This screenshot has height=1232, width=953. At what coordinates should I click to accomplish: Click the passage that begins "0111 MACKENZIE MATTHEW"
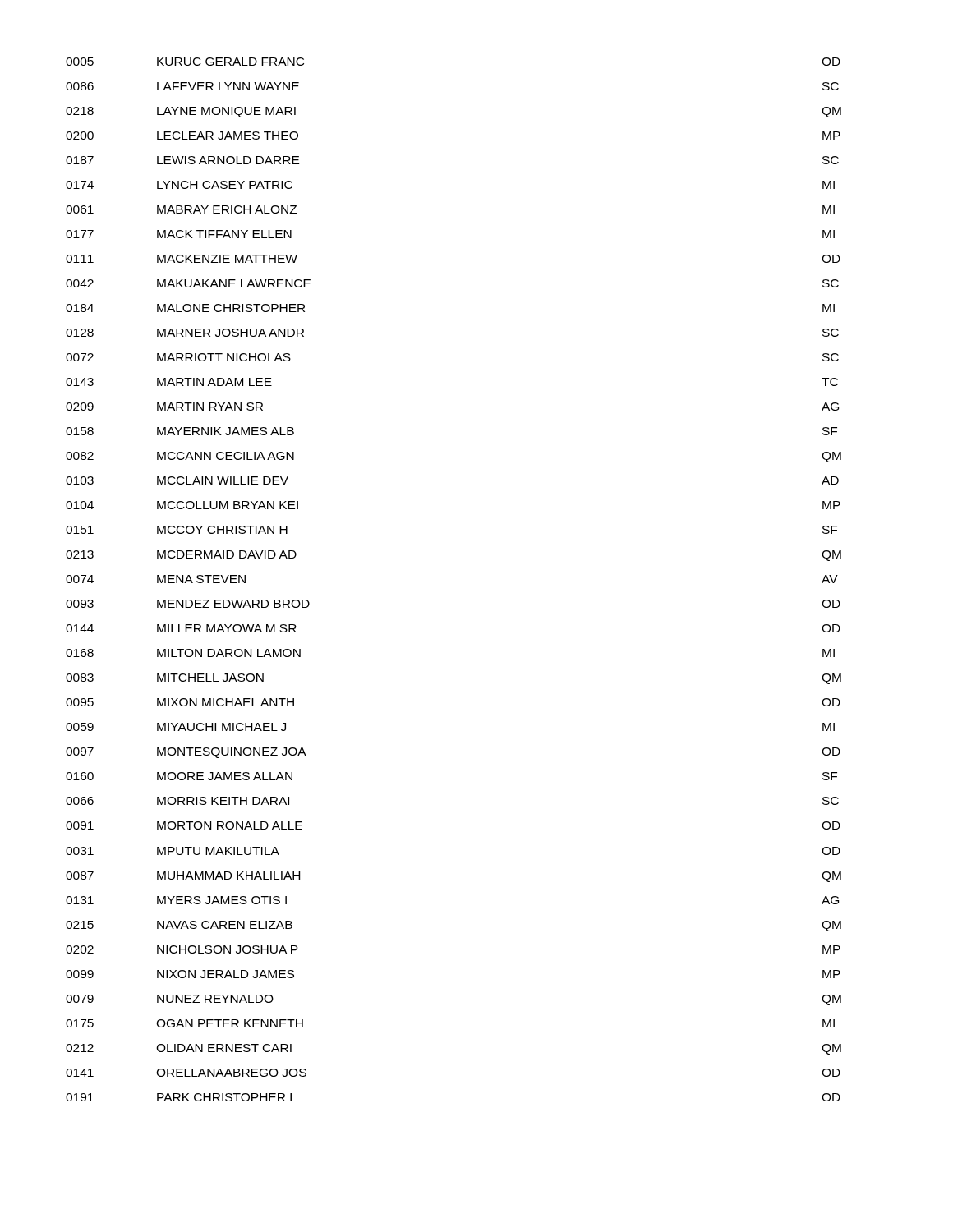pyautogui.click(x=76, y=258)
